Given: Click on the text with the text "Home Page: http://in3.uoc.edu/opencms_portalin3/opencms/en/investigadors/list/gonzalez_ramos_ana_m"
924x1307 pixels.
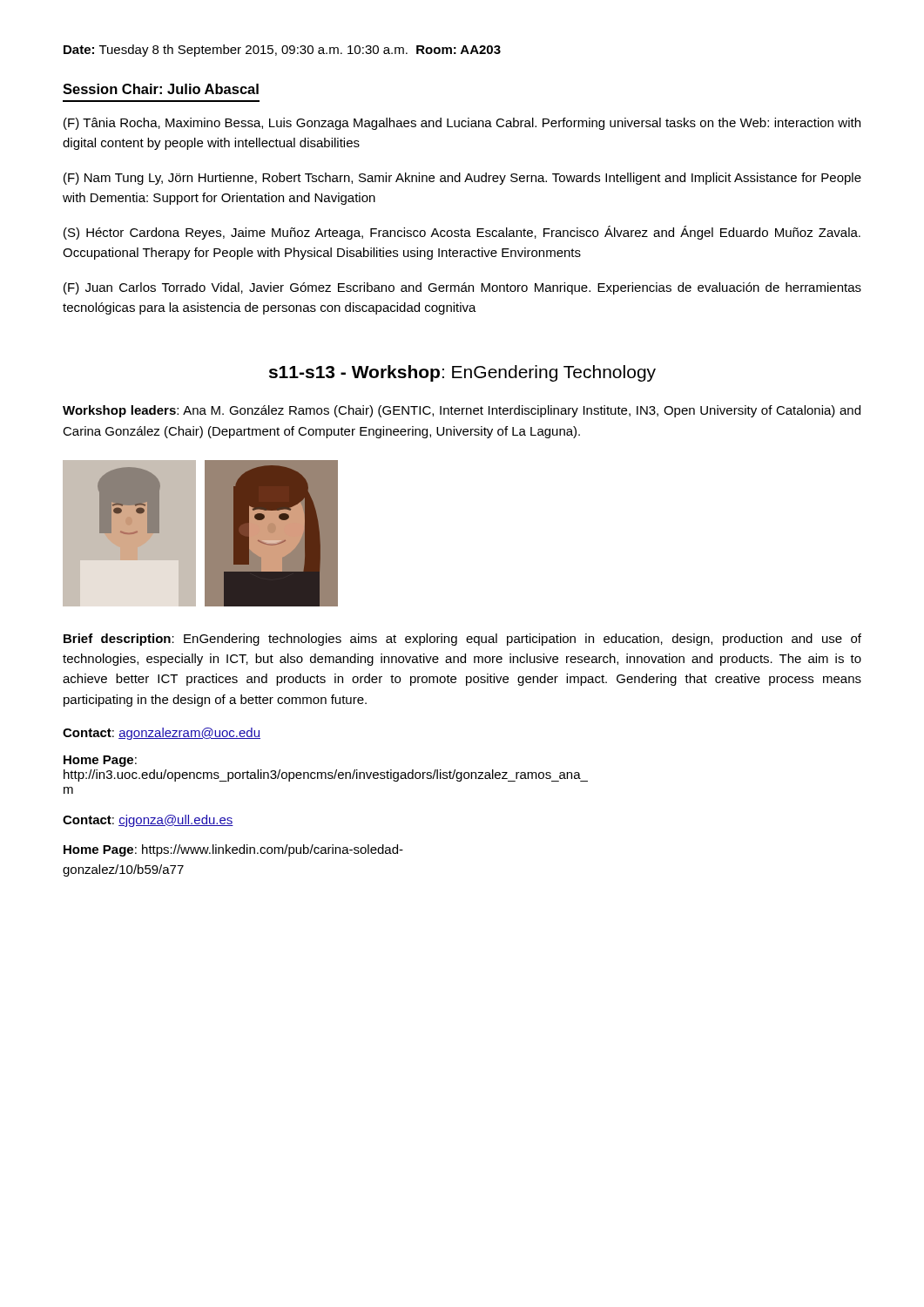Looking at the screenshot, I should coord(325,774).
